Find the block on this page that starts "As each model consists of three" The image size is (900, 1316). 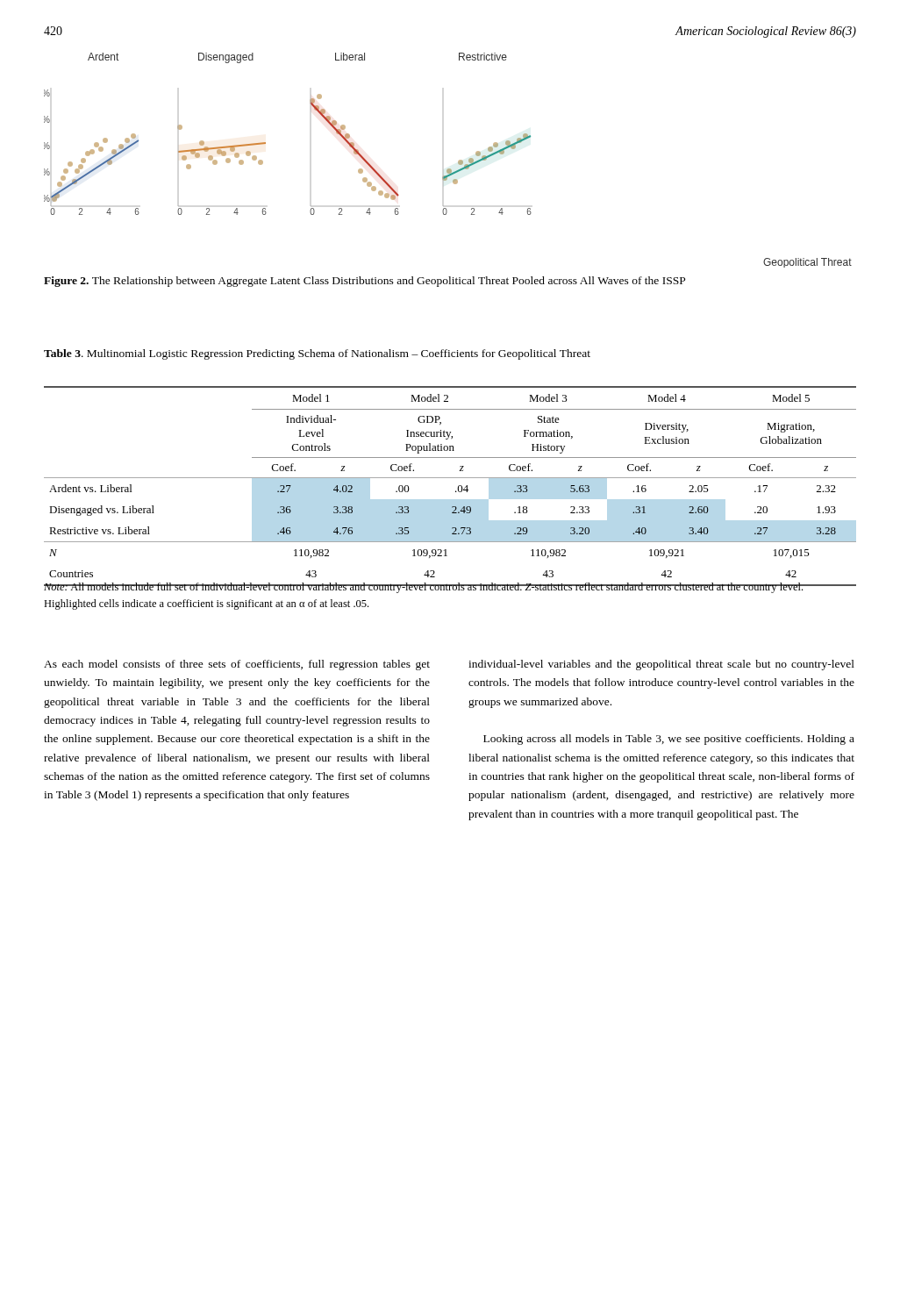click(237, 729)
